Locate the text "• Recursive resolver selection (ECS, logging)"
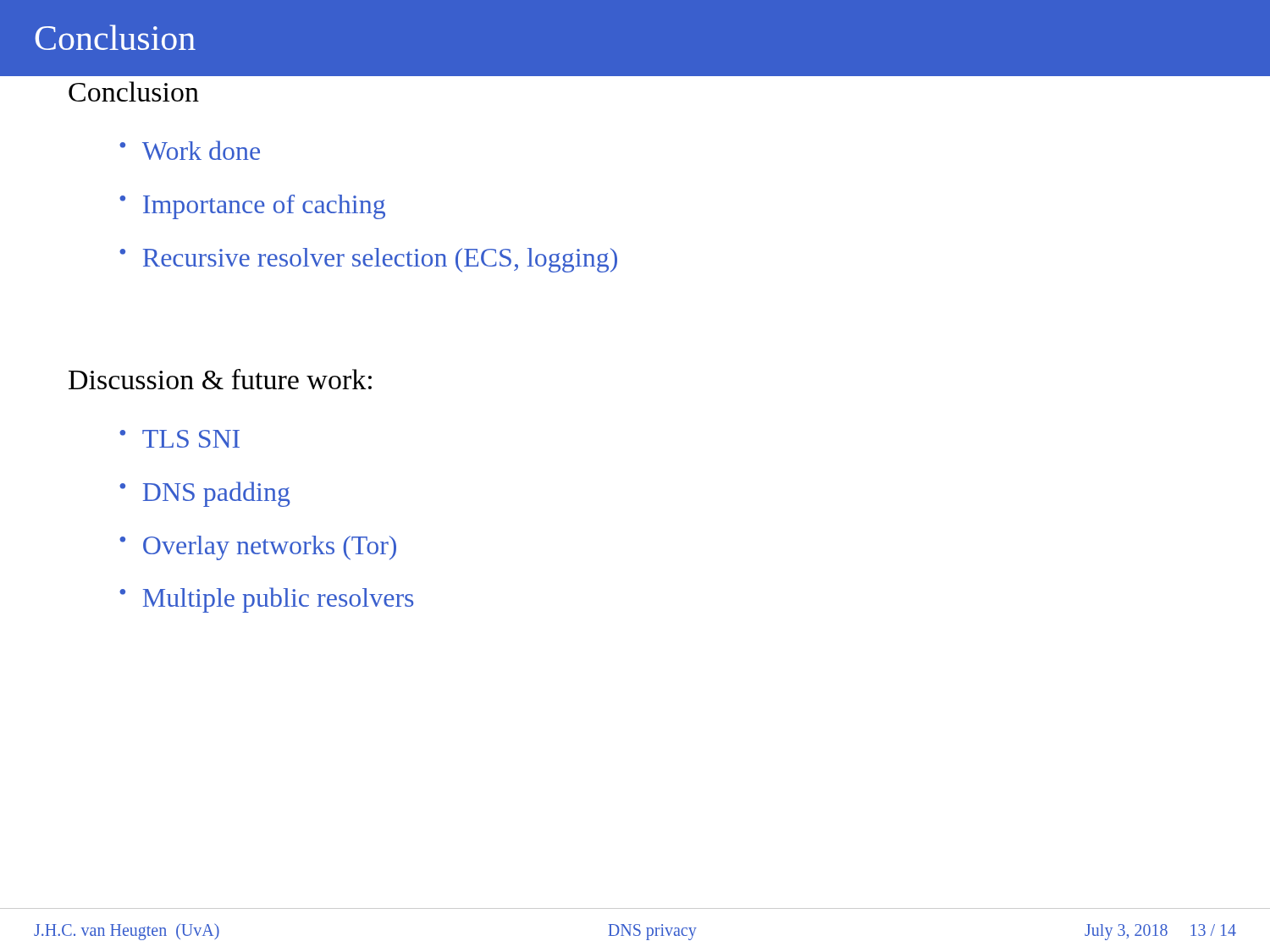This screenshot has width=1270, height=952. tap(368, 257)
